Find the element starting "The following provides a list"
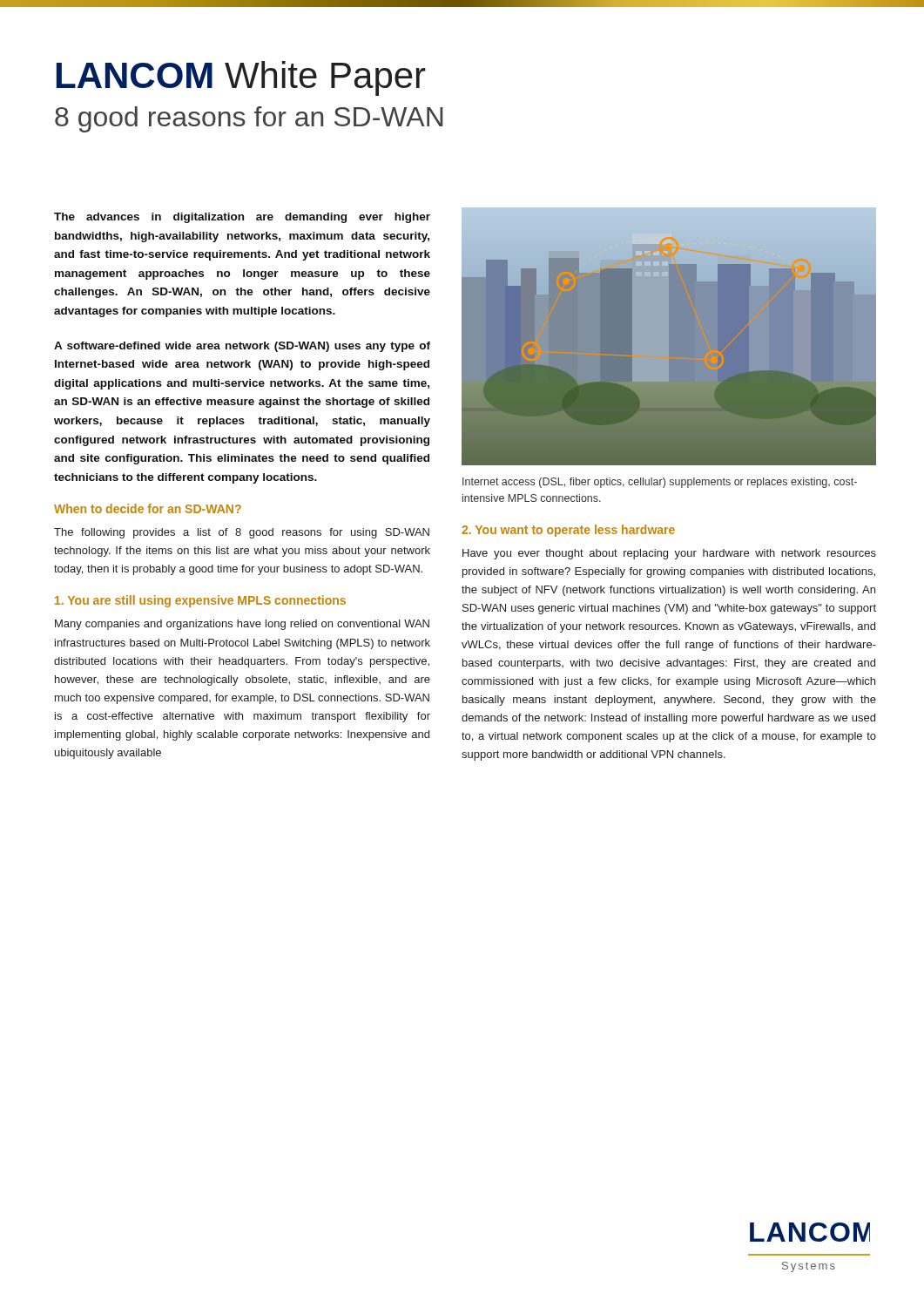The width and height of the screenshot is (924, 1307). [x=242, y=551]
